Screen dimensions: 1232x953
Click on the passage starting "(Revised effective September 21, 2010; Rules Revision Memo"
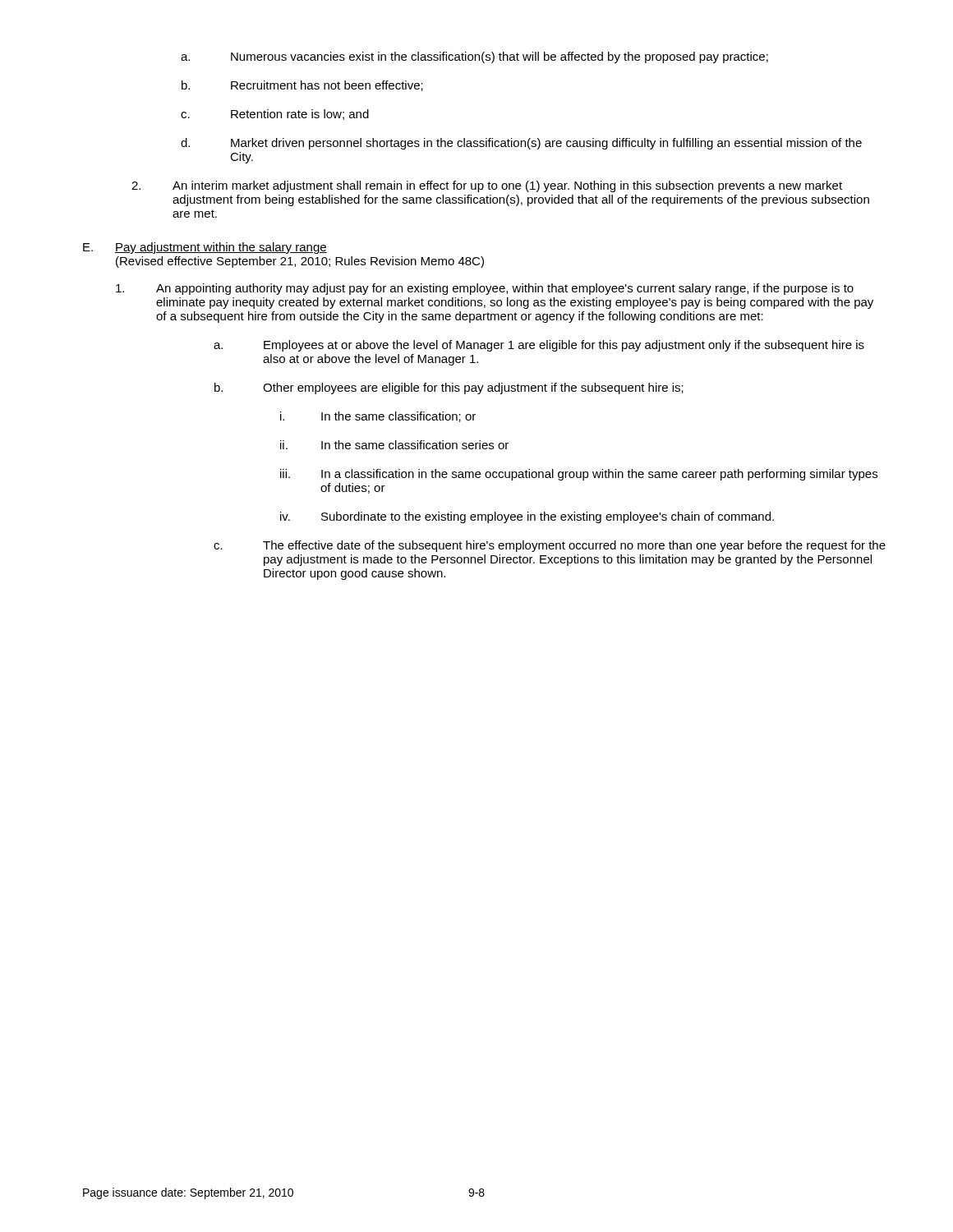300,261
